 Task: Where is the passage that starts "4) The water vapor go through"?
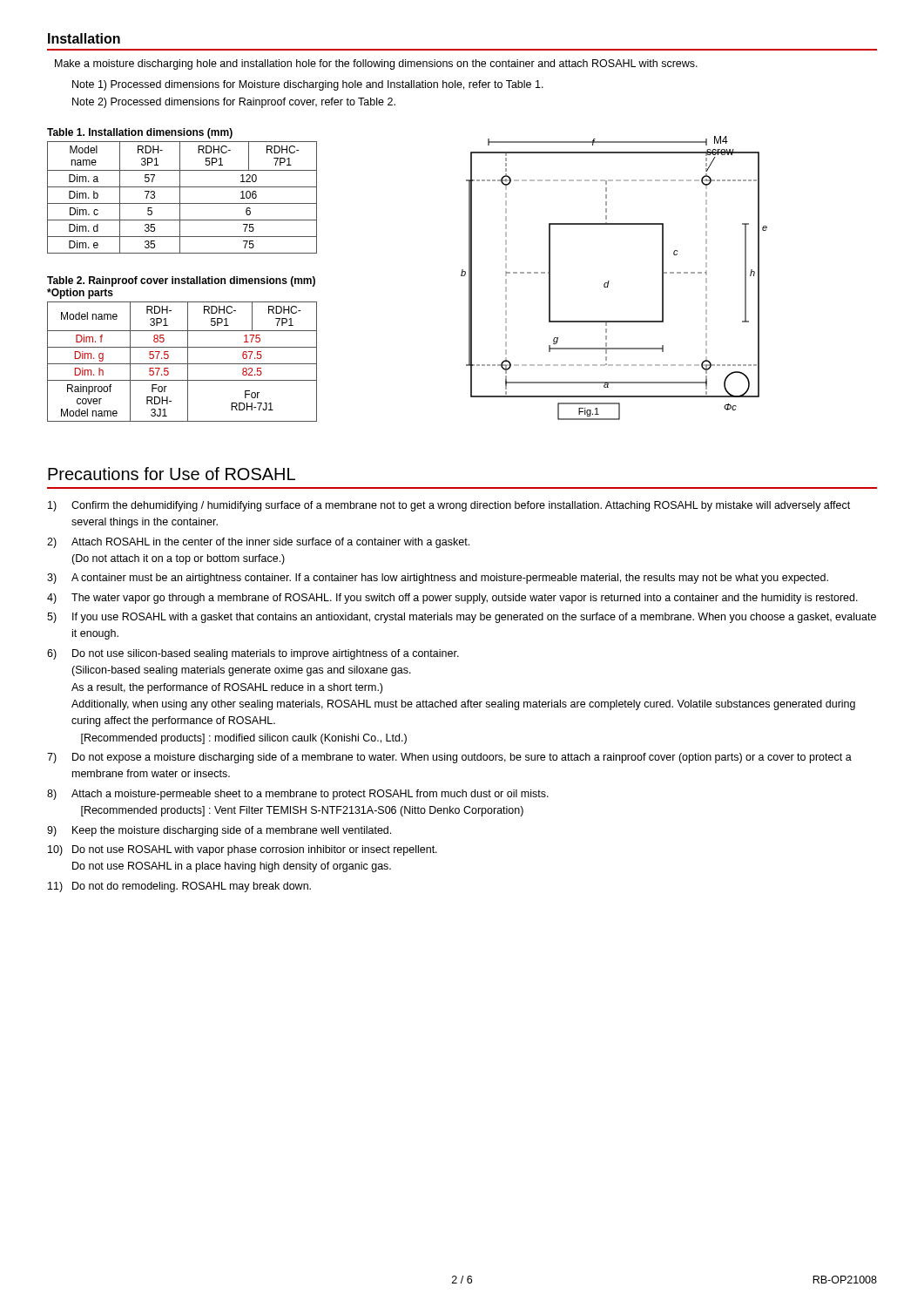pos(462,598)
